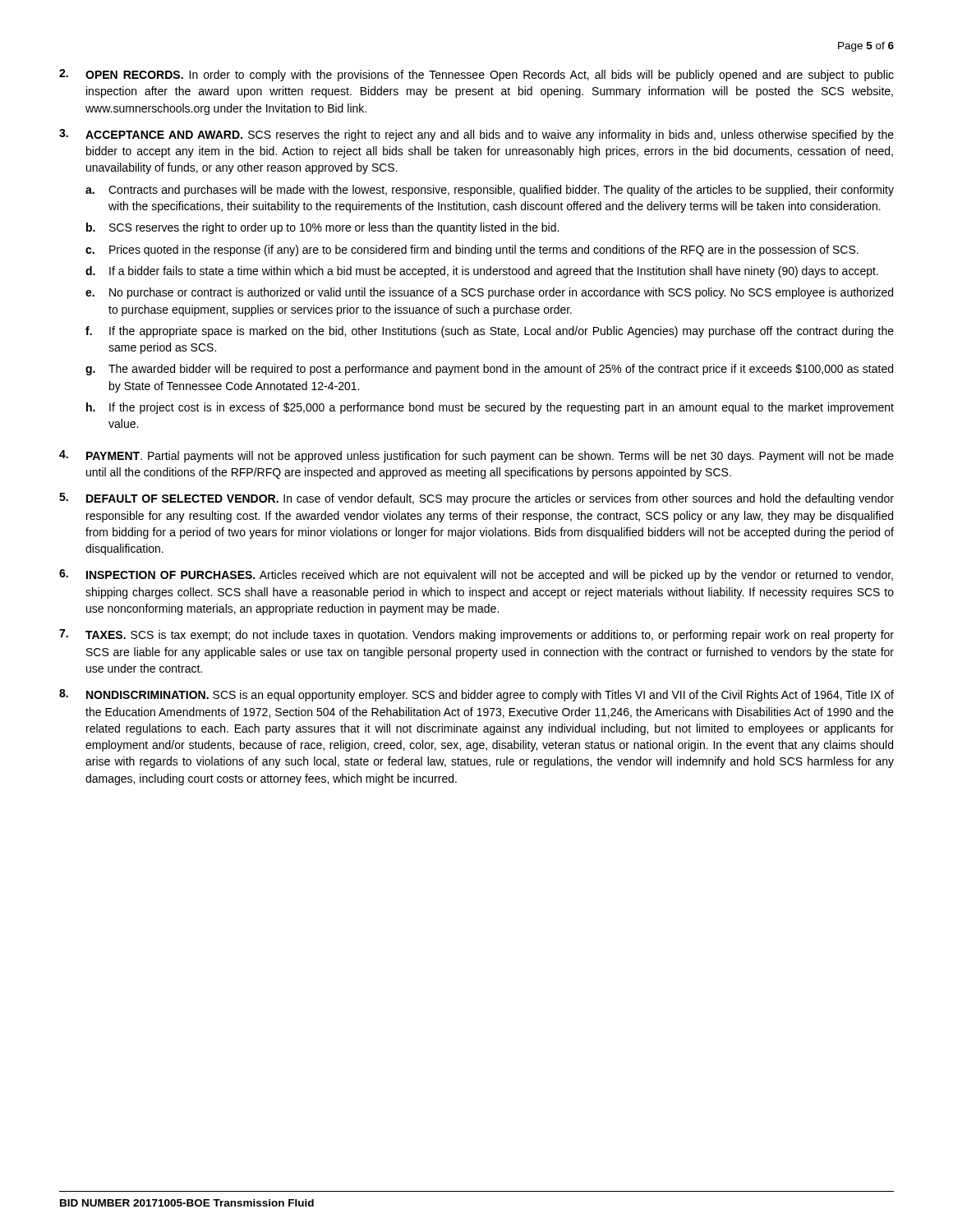Click on the list item with the text "4. PAYMENT. Partial payments will not"
The image size is (953, 1232).
[476, 464]
